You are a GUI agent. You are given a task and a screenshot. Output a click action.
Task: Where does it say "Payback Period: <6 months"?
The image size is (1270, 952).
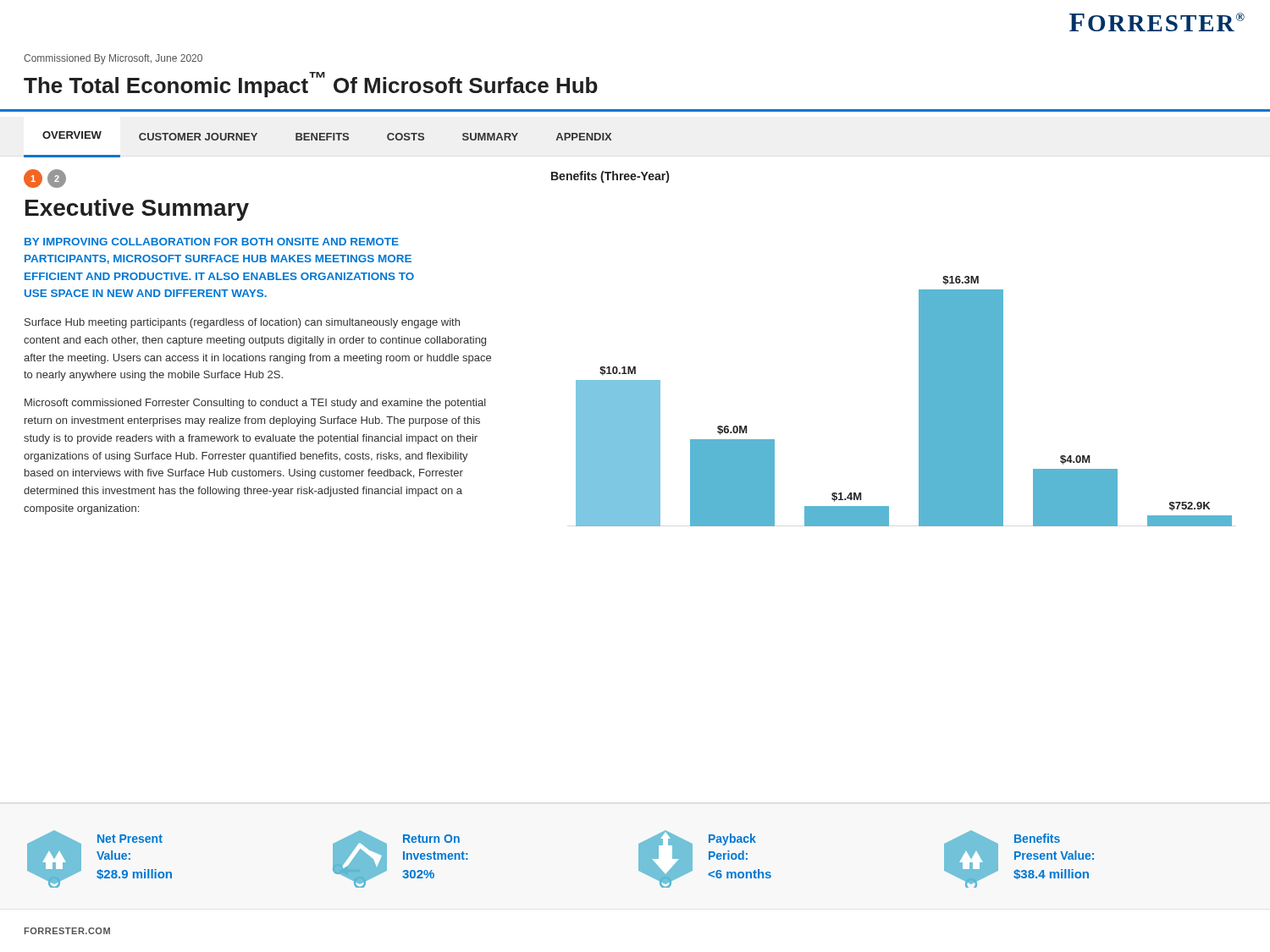click(703, 857)
